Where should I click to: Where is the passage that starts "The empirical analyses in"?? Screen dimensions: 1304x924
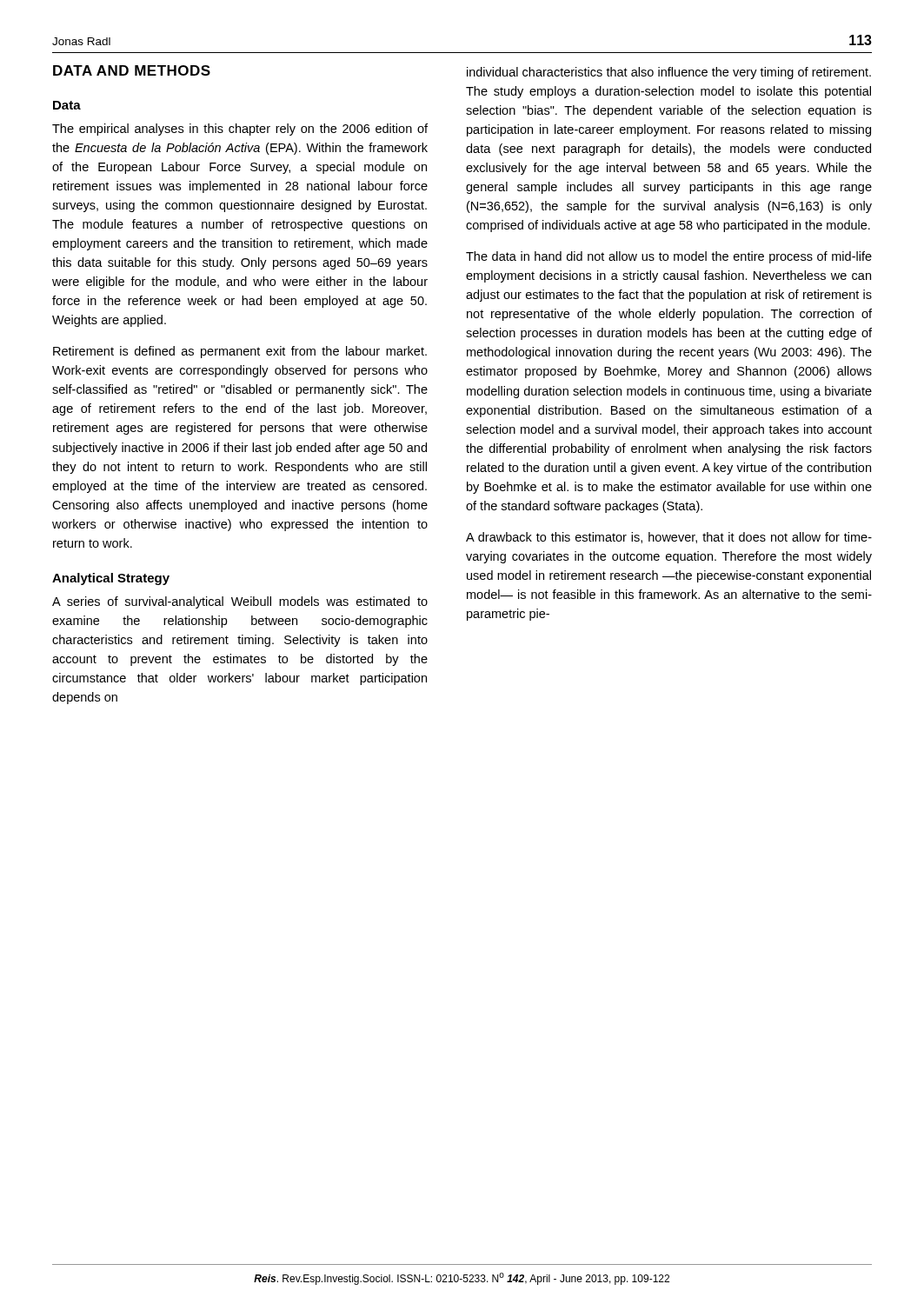(x=240, y=224)
